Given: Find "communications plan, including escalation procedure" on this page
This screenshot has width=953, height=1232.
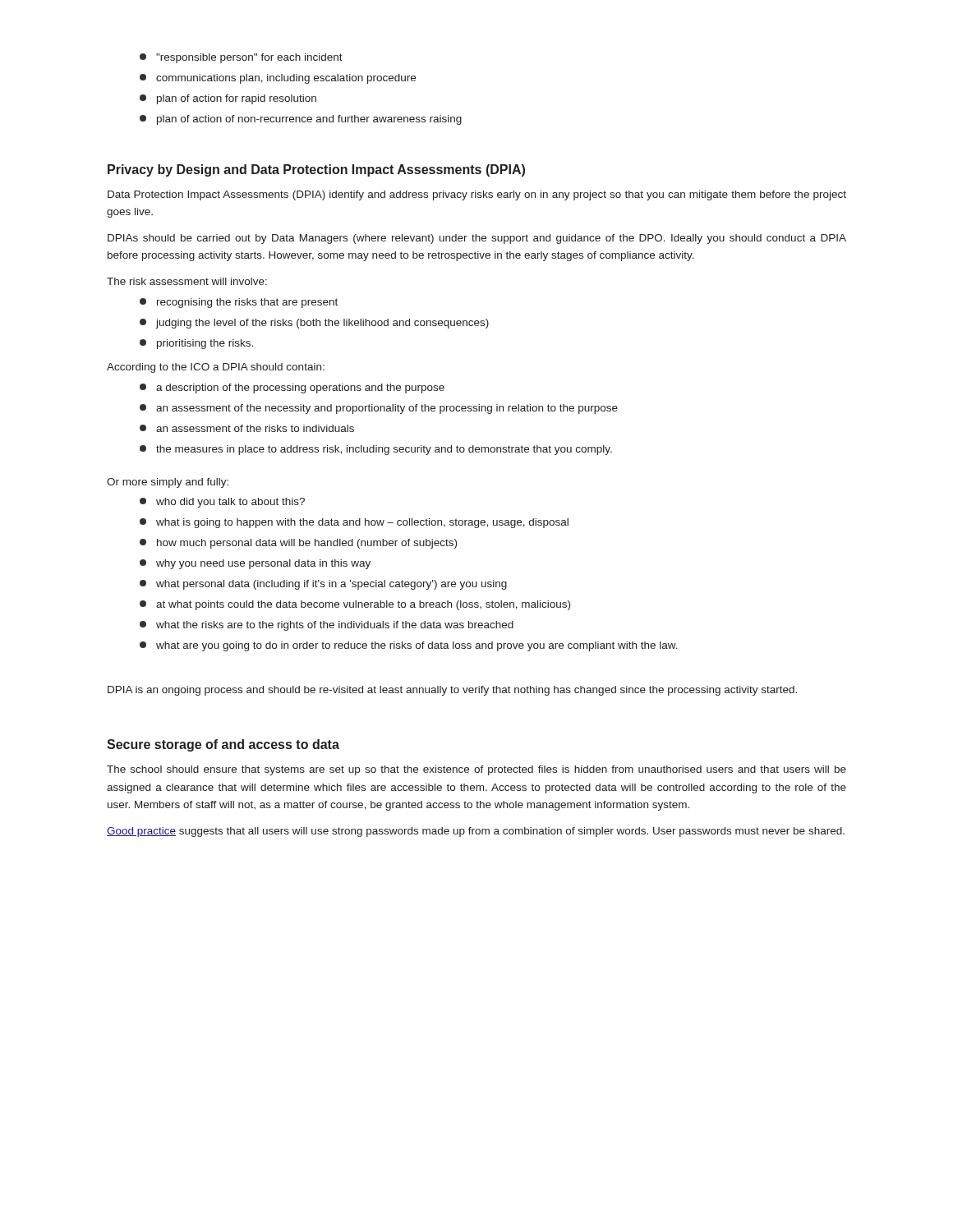Looking at the screenshot, I should [x=278, y=78].
